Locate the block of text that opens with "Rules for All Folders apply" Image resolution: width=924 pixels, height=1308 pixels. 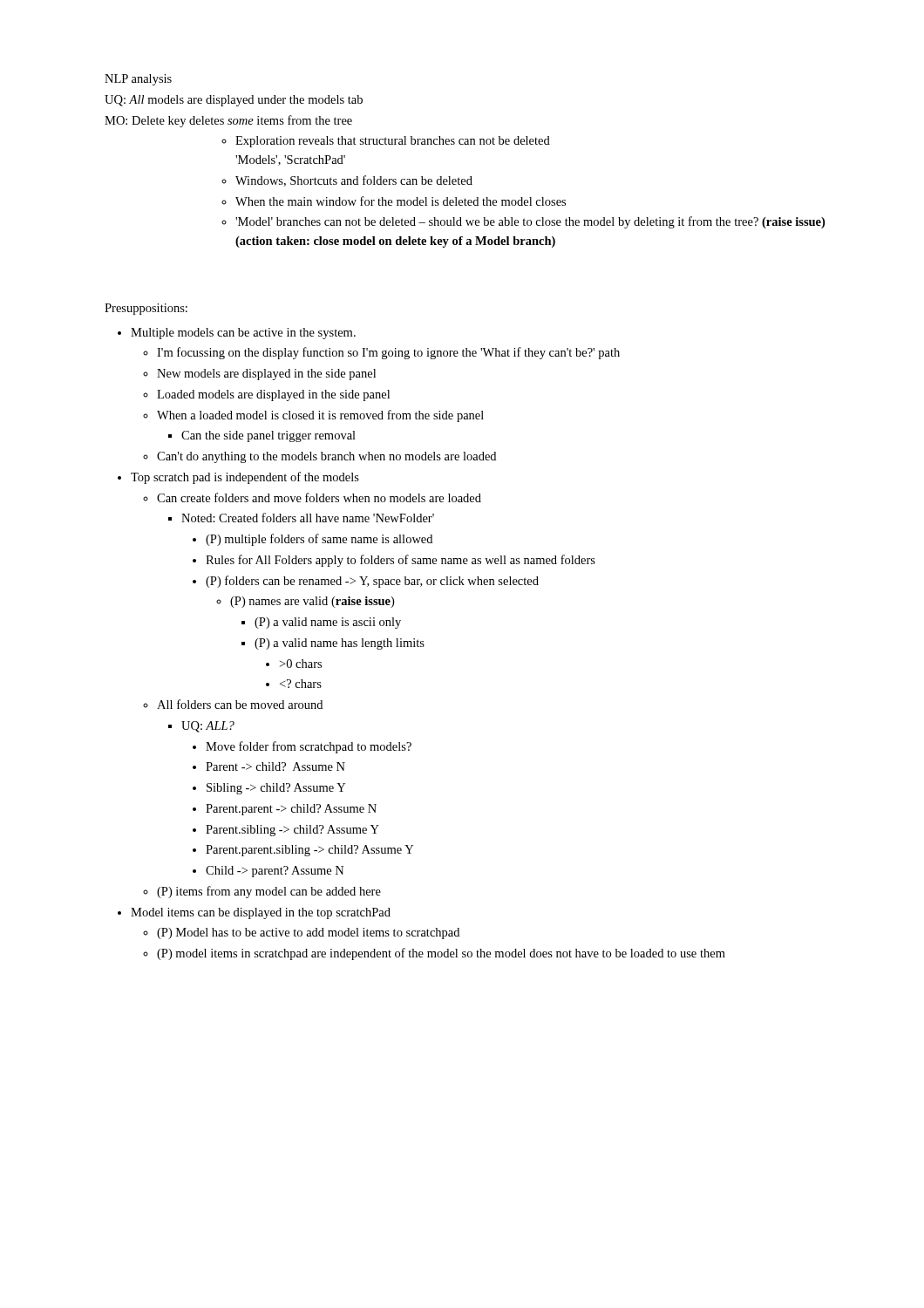[x=401, y=560]
